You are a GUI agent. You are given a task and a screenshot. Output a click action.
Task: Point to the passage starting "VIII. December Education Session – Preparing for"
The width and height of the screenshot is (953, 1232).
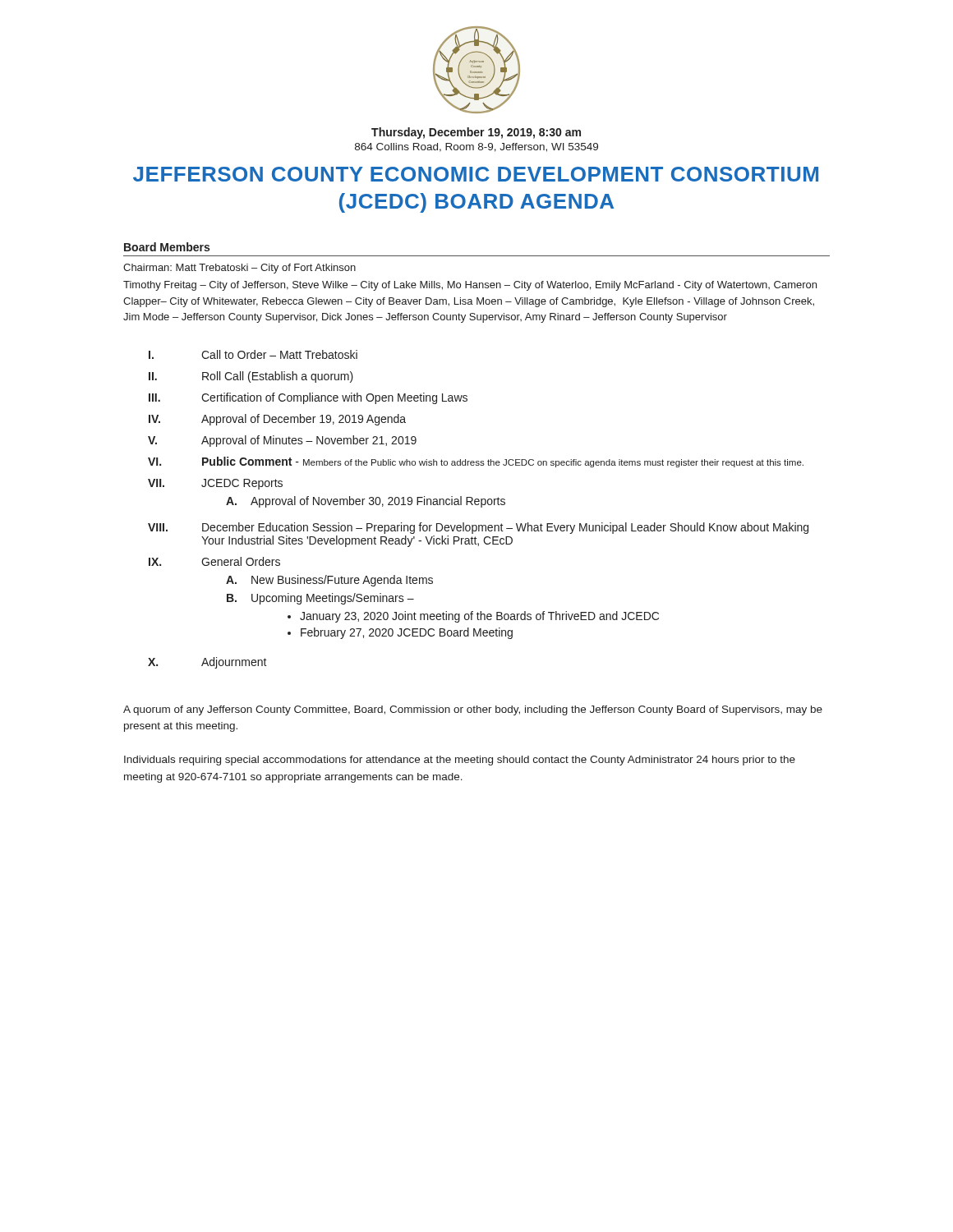[x=489, y=533]
